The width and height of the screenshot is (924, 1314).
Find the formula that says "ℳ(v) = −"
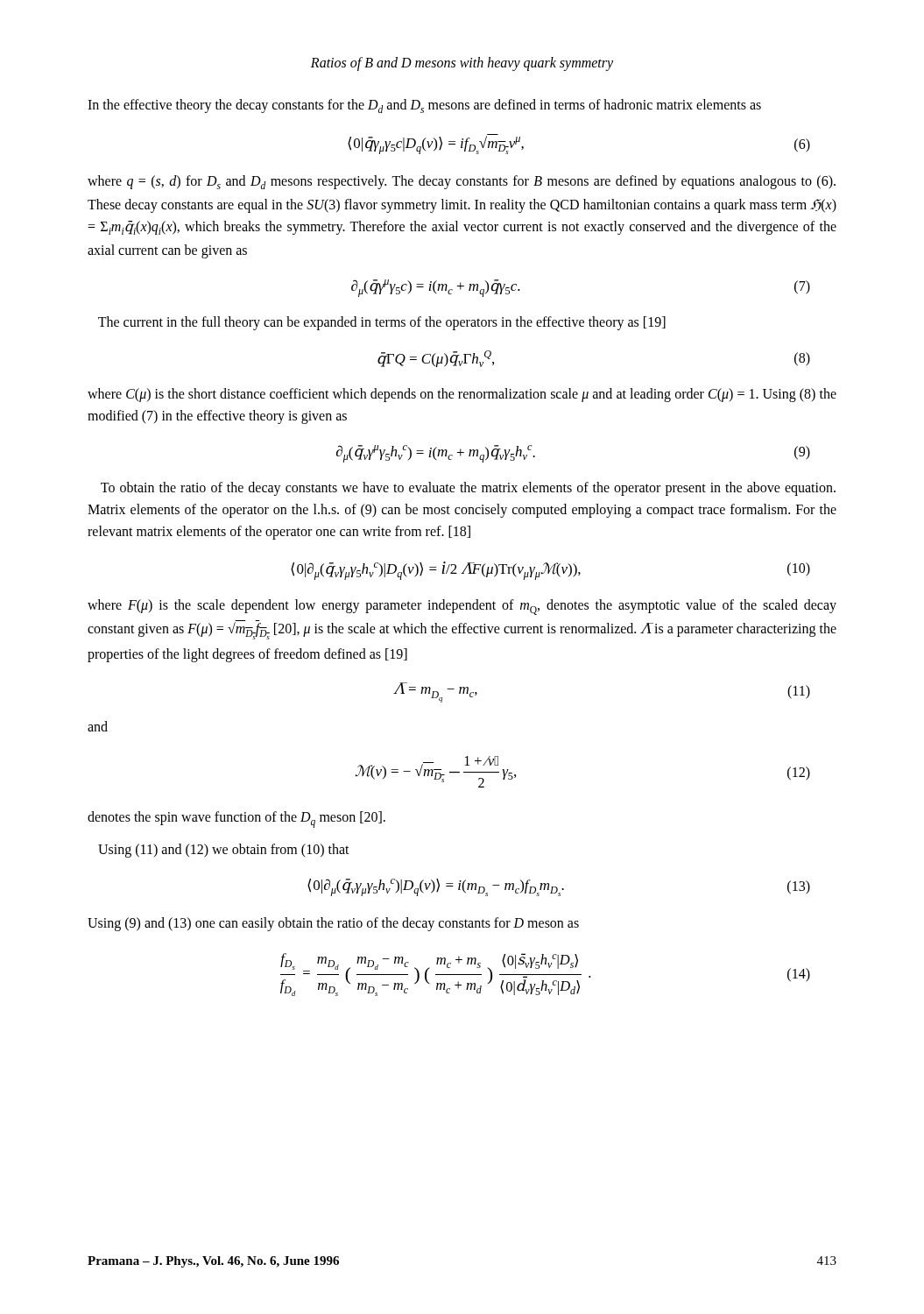coord(462,773)
